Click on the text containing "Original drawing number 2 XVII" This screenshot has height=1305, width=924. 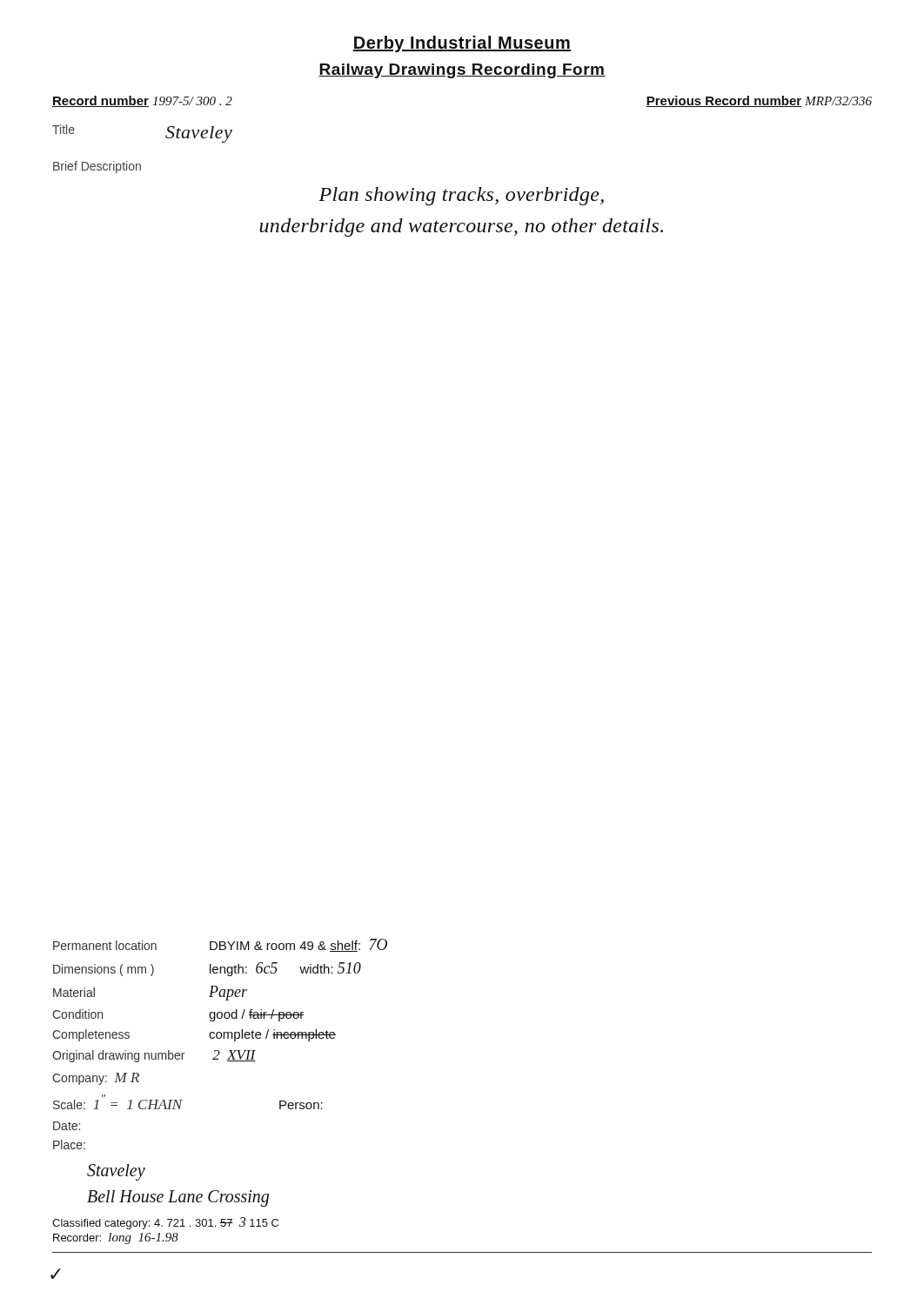point(154,1056)
